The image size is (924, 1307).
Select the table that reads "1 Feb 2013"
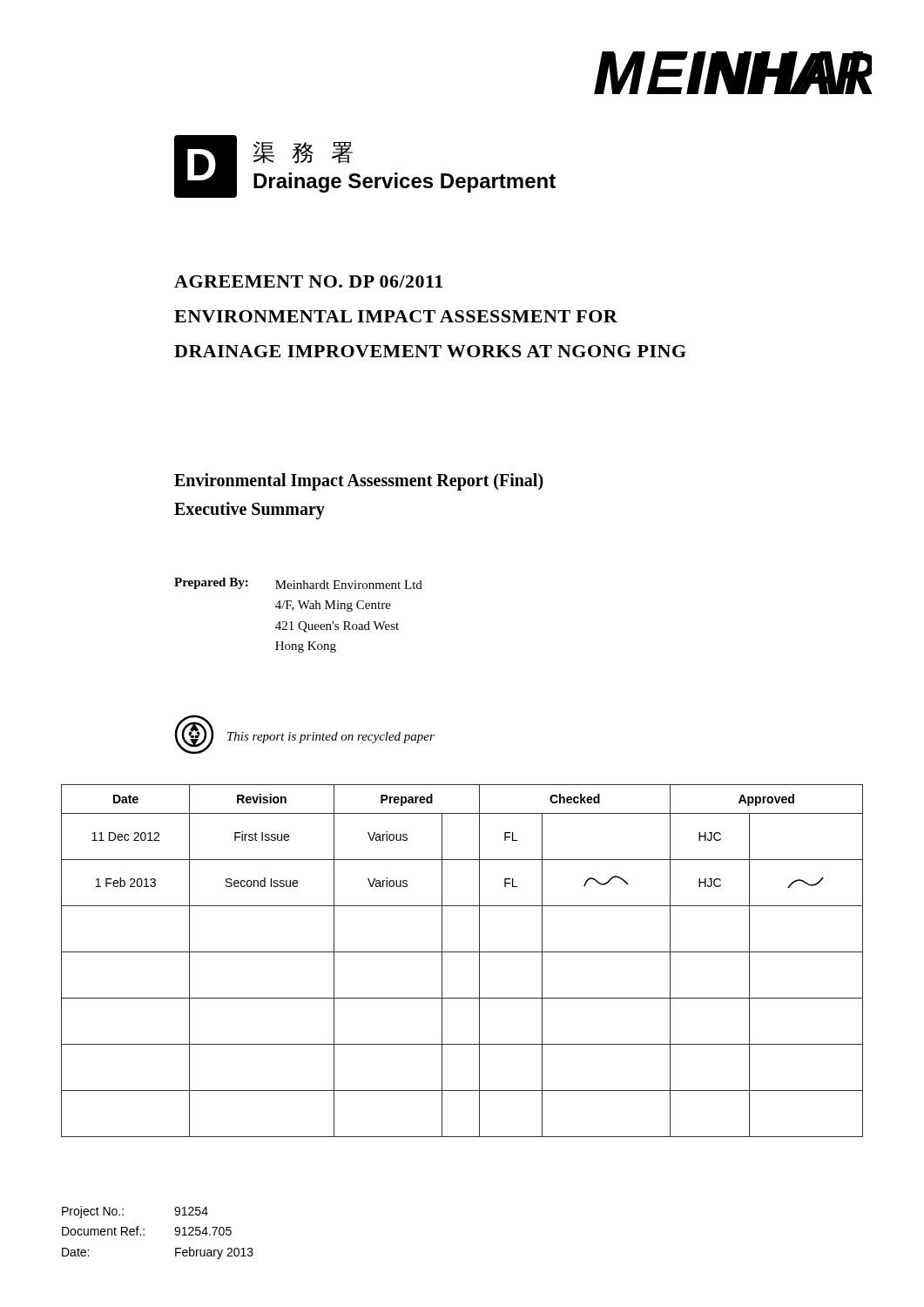(462, 961)
